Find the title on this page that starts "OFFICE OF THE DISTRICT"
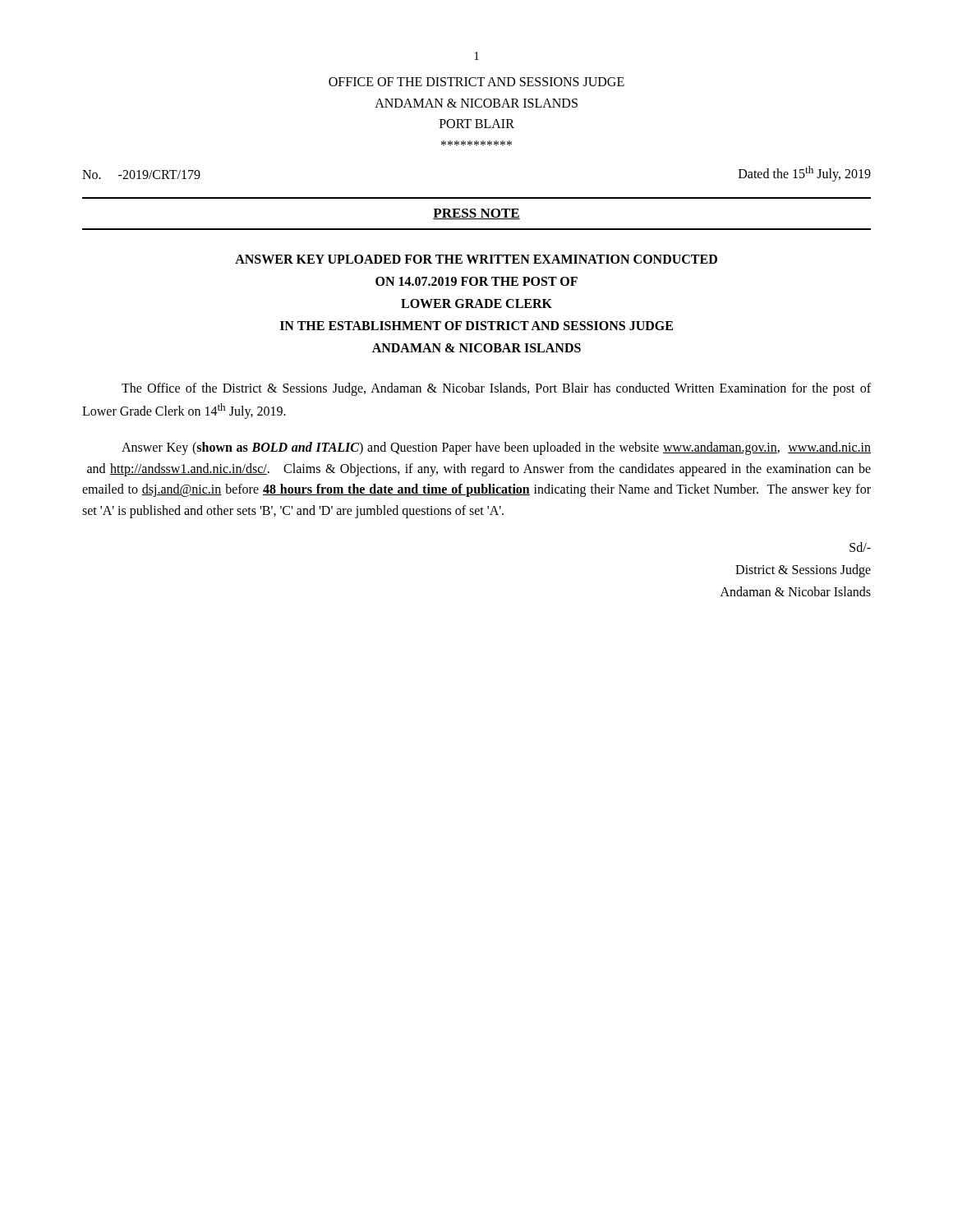 pyautogui.click(x=476, y=113)
